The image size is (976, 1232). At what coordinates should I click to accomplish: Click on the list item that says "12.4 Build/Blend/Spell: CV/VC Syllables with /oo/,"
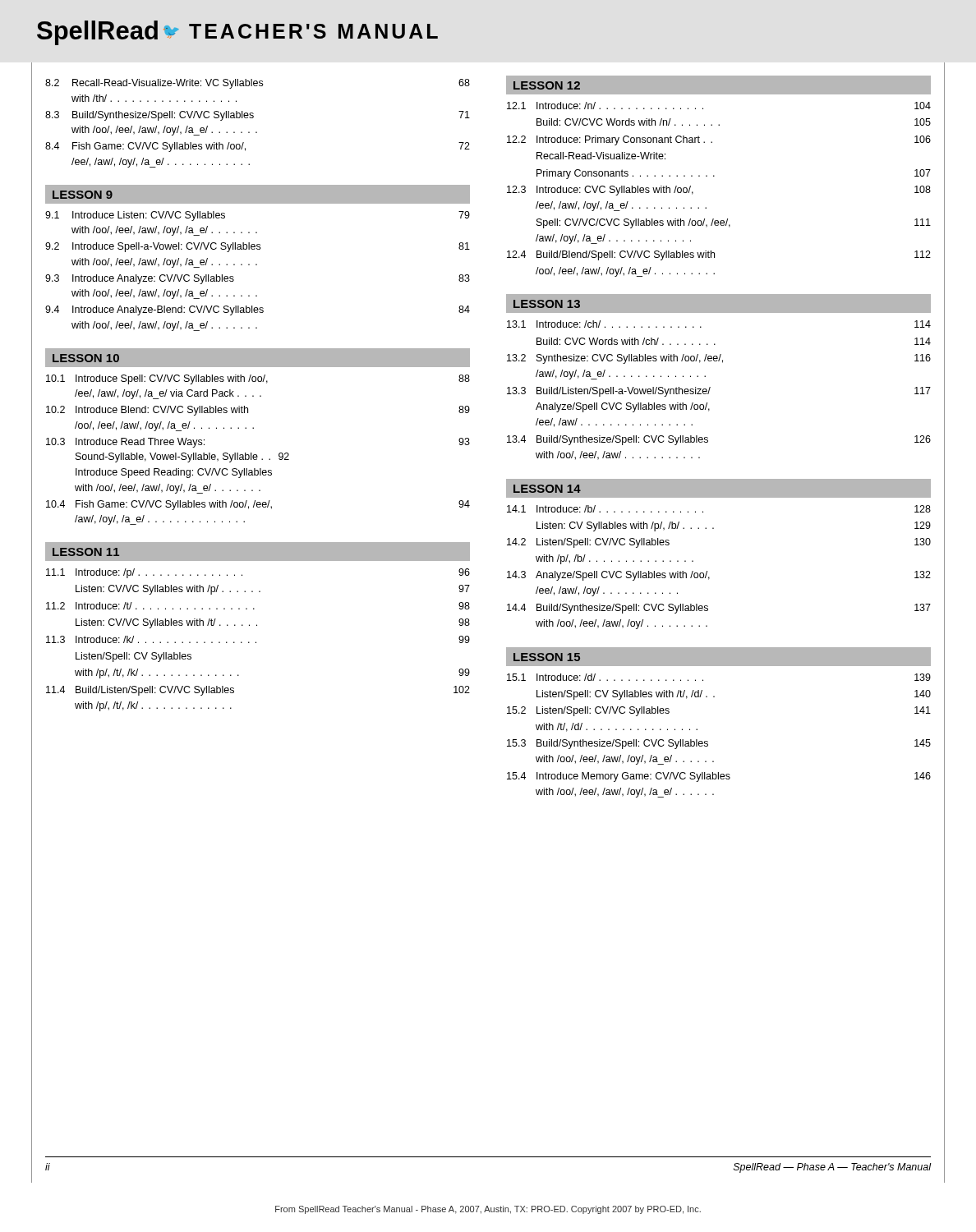pos(718,263)
